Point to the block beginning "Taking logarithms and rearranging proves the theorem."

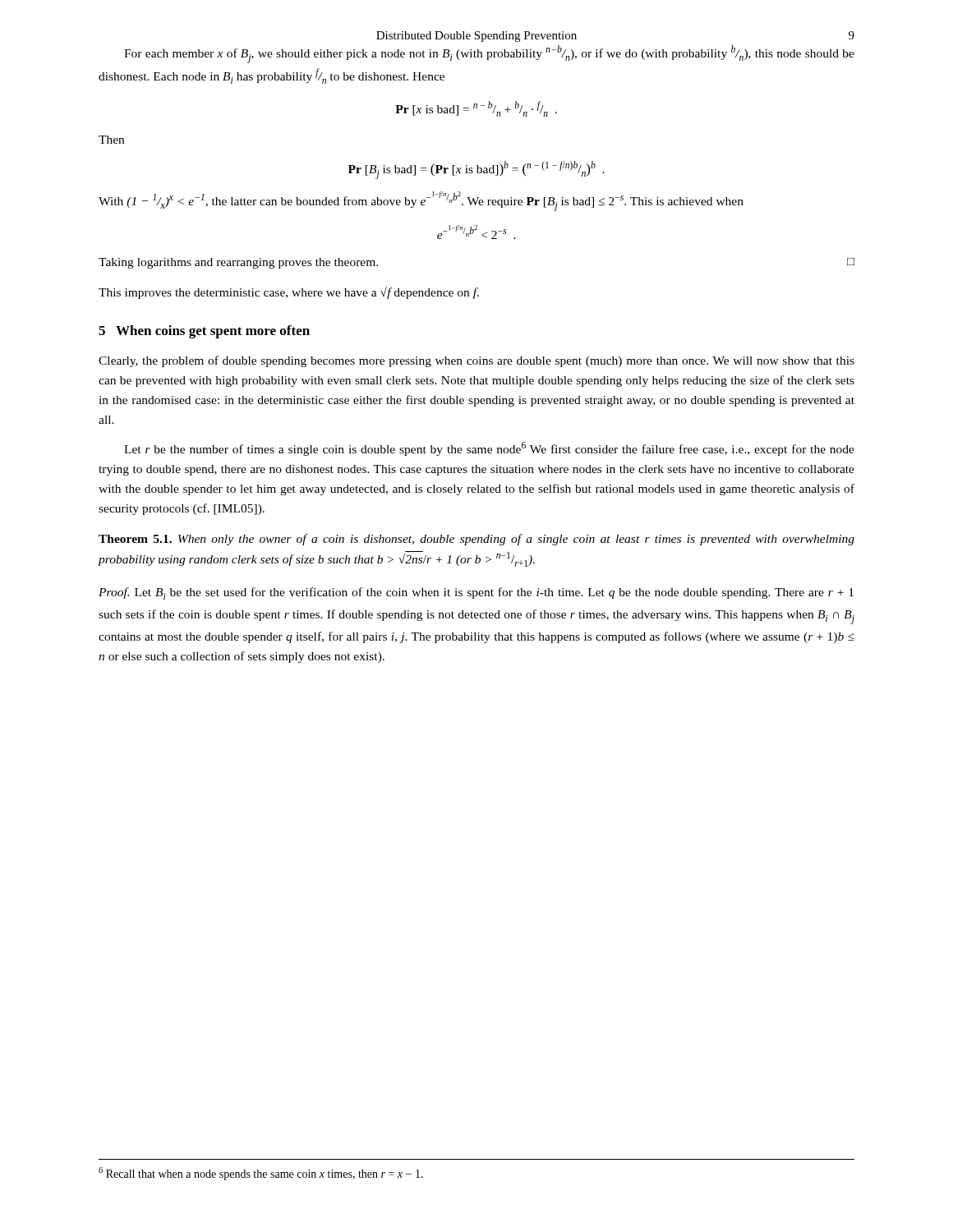point(476,277)
